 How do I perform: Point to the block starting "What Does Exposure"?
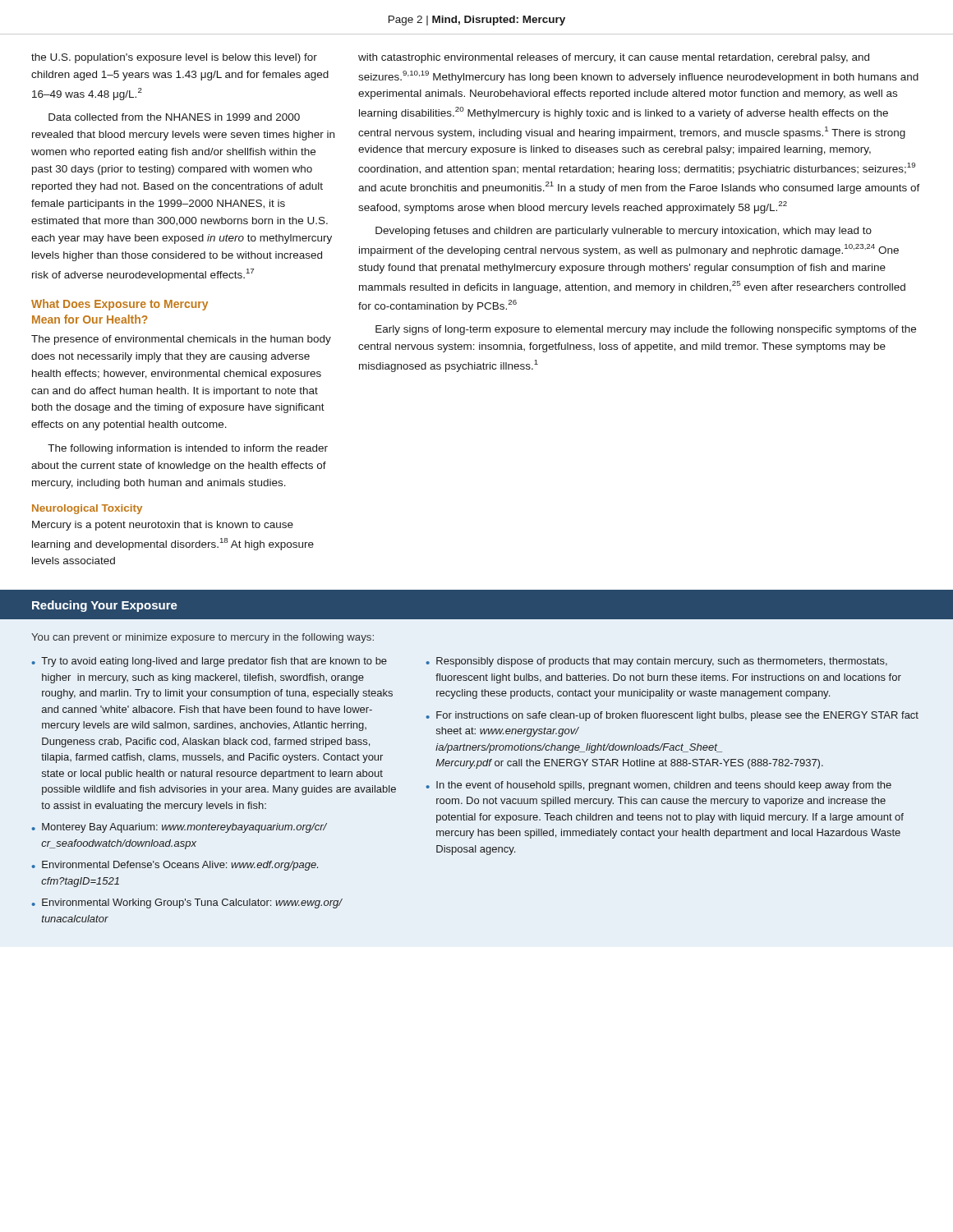point(120,312)
